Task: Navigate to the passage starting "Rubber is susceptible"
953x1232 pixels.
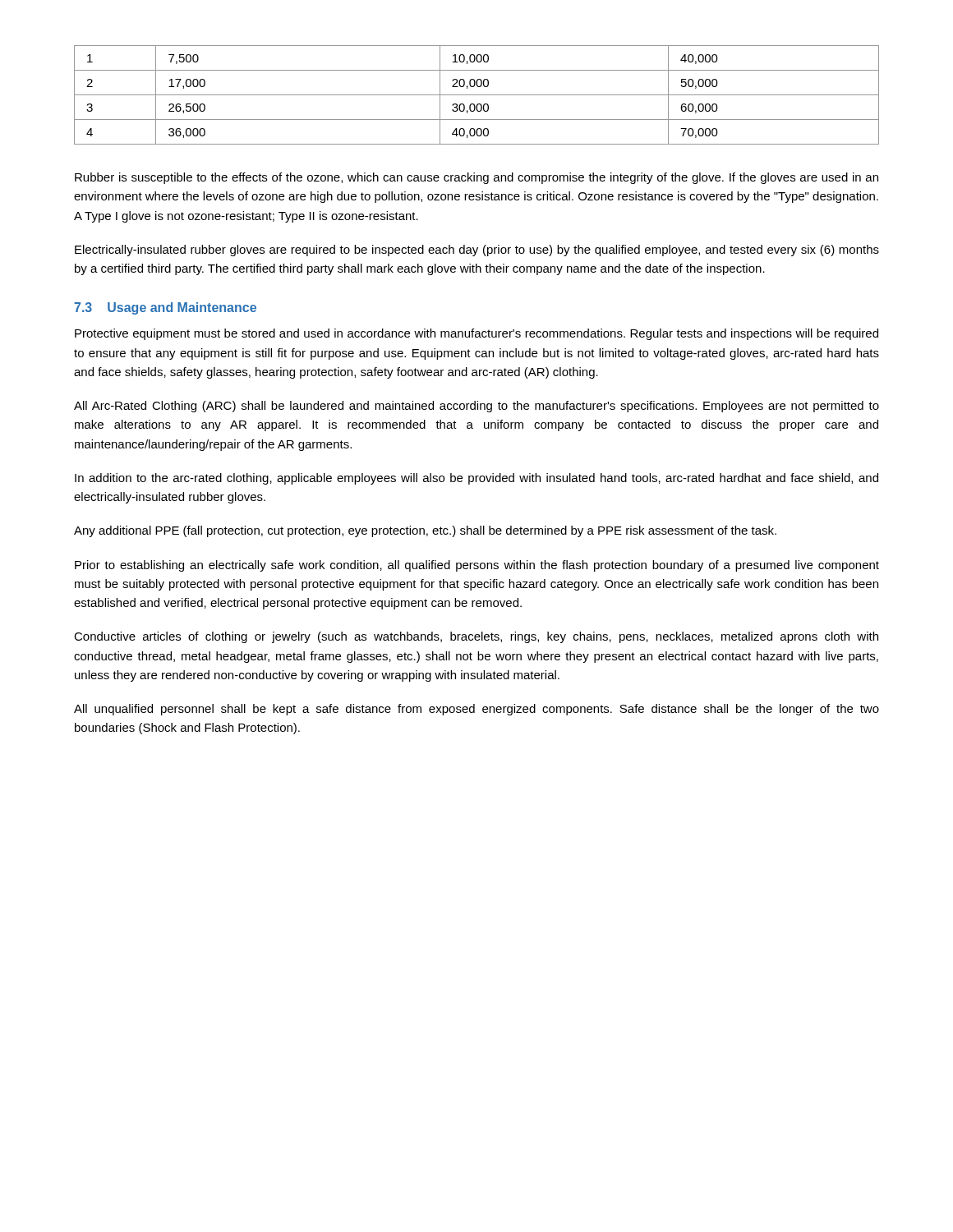Action: (x=476, y=196)
